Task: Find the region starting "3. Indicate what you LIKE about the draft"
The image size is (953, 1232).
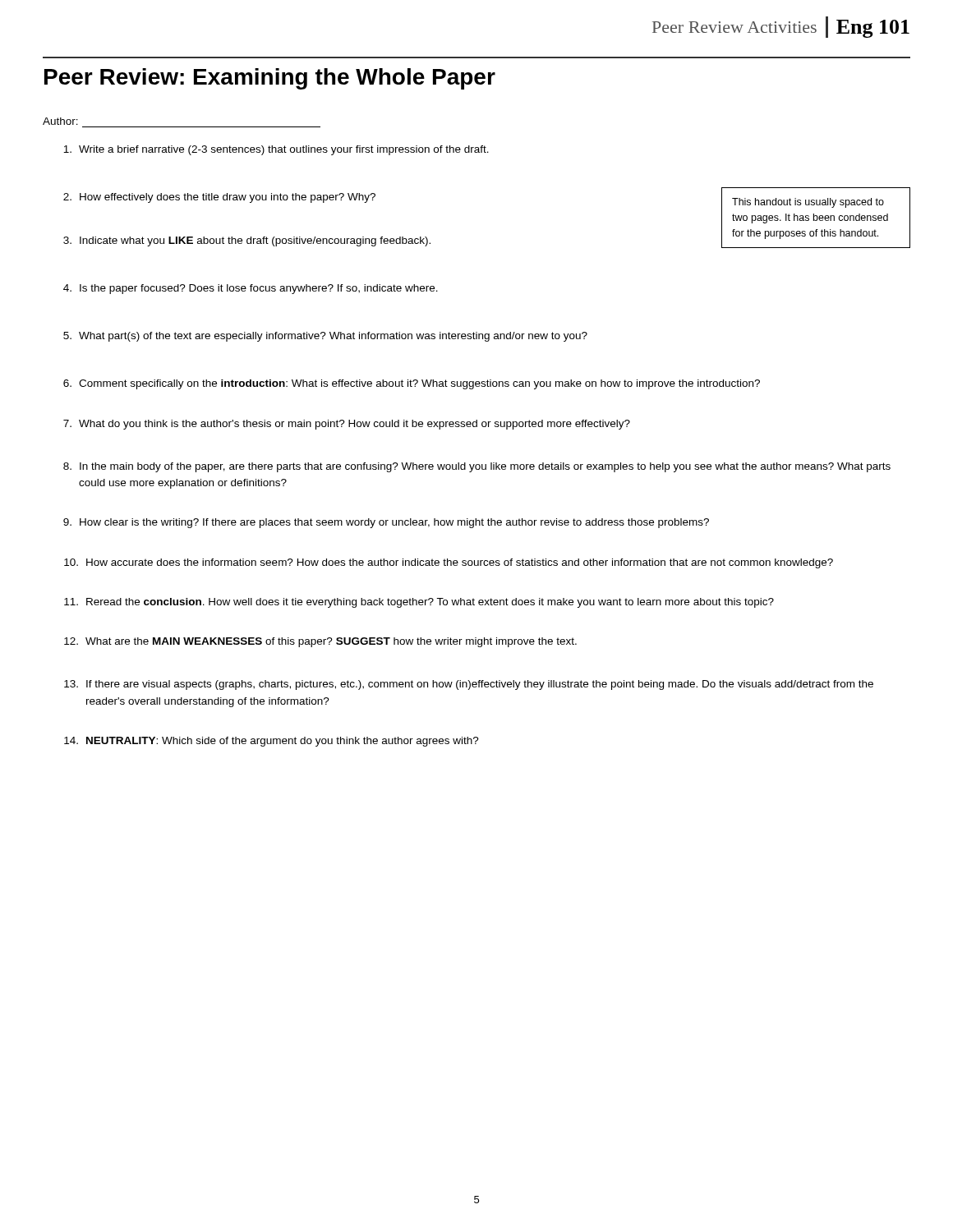Action: [x=249, y=239]
